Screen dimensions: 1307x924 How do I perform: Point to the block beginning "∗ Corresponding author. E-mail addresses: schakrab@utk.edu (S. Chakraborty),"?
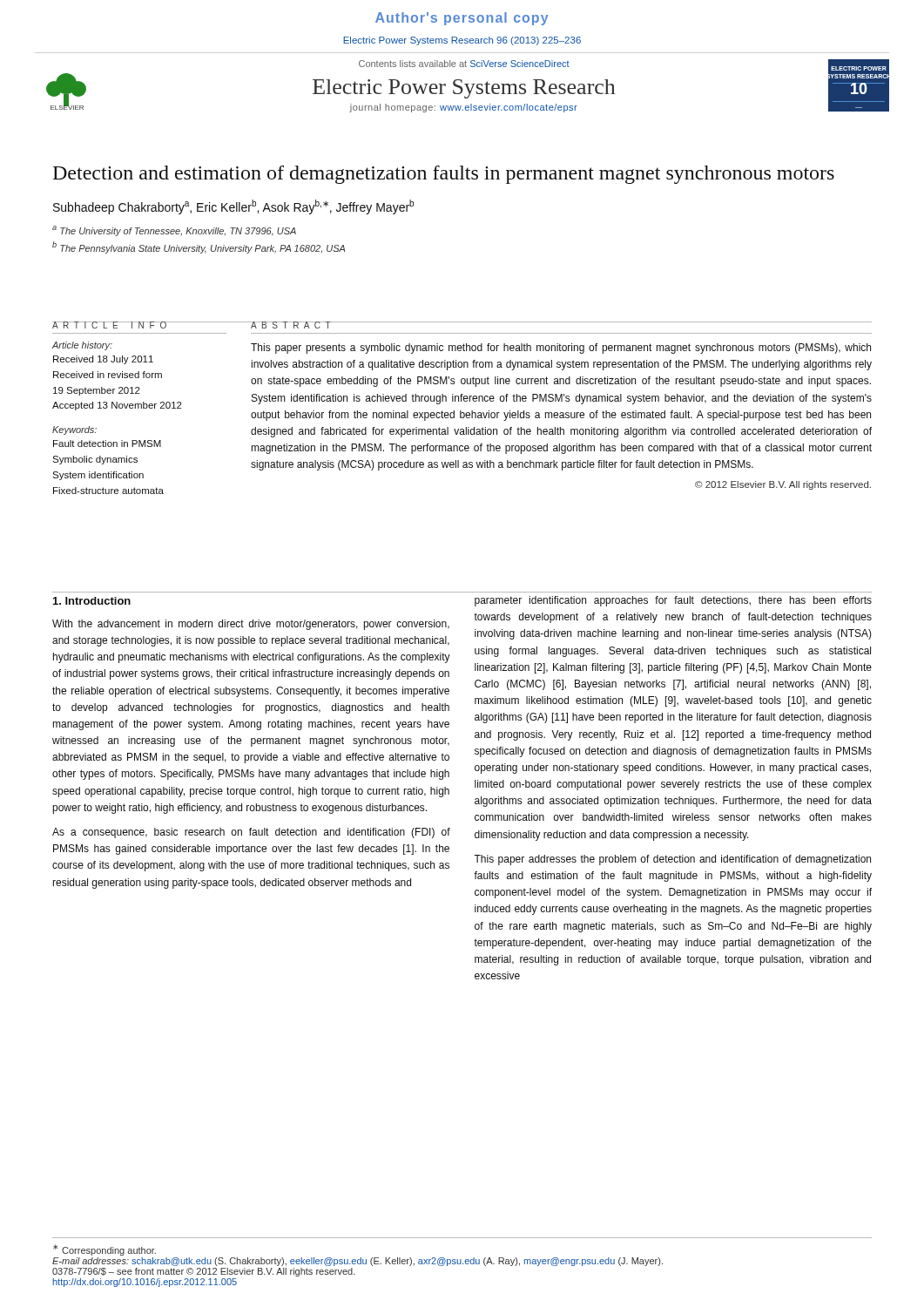[x=358, y=1265]
